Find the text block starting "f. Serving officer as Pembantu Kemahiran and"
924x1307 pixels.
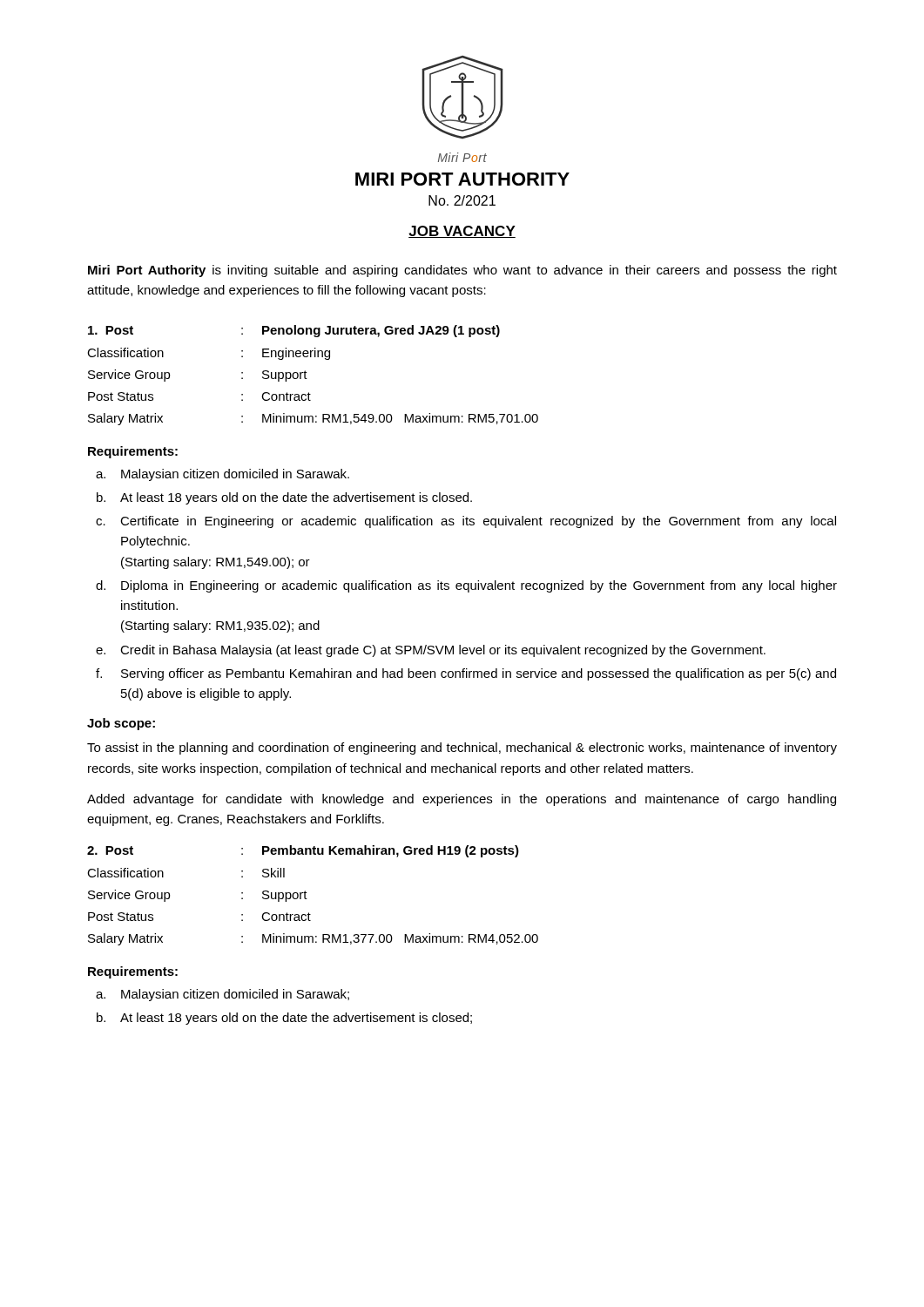[466, 683]
